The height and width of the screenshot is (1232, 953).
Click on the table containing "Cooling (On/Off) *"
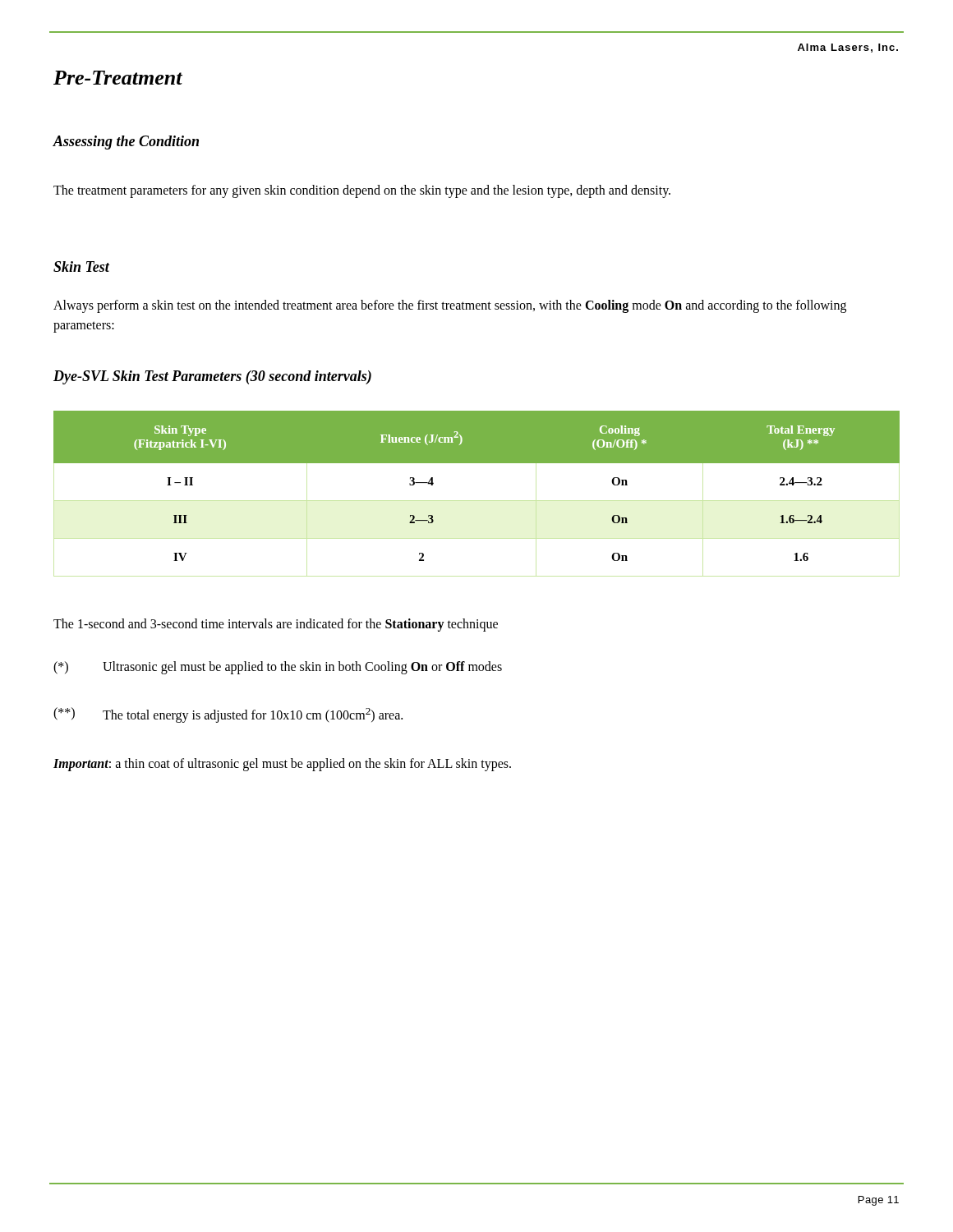tap(476, 494)
